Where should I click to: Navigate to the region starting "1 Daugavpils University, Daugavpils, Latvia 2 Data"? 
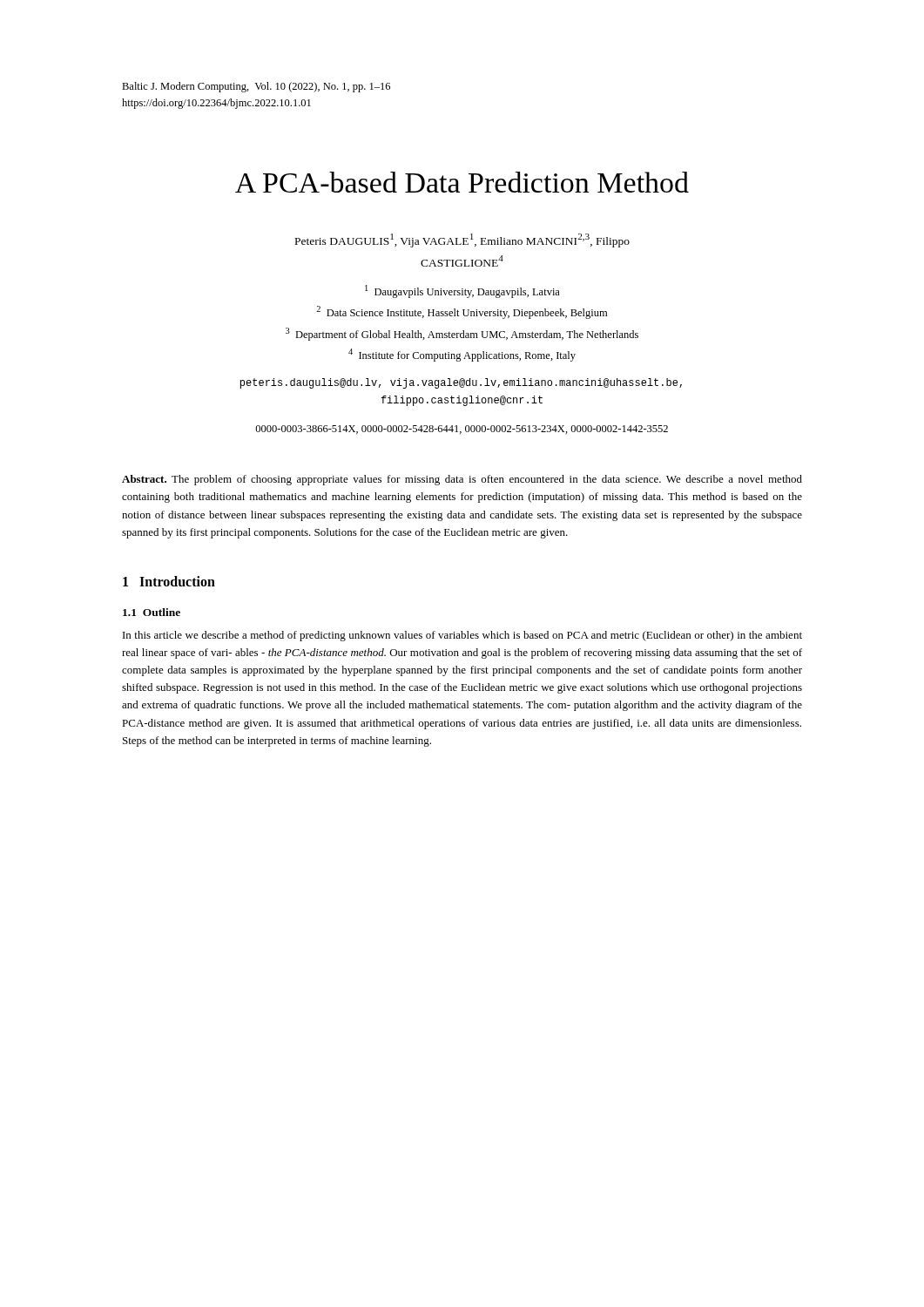462,322
